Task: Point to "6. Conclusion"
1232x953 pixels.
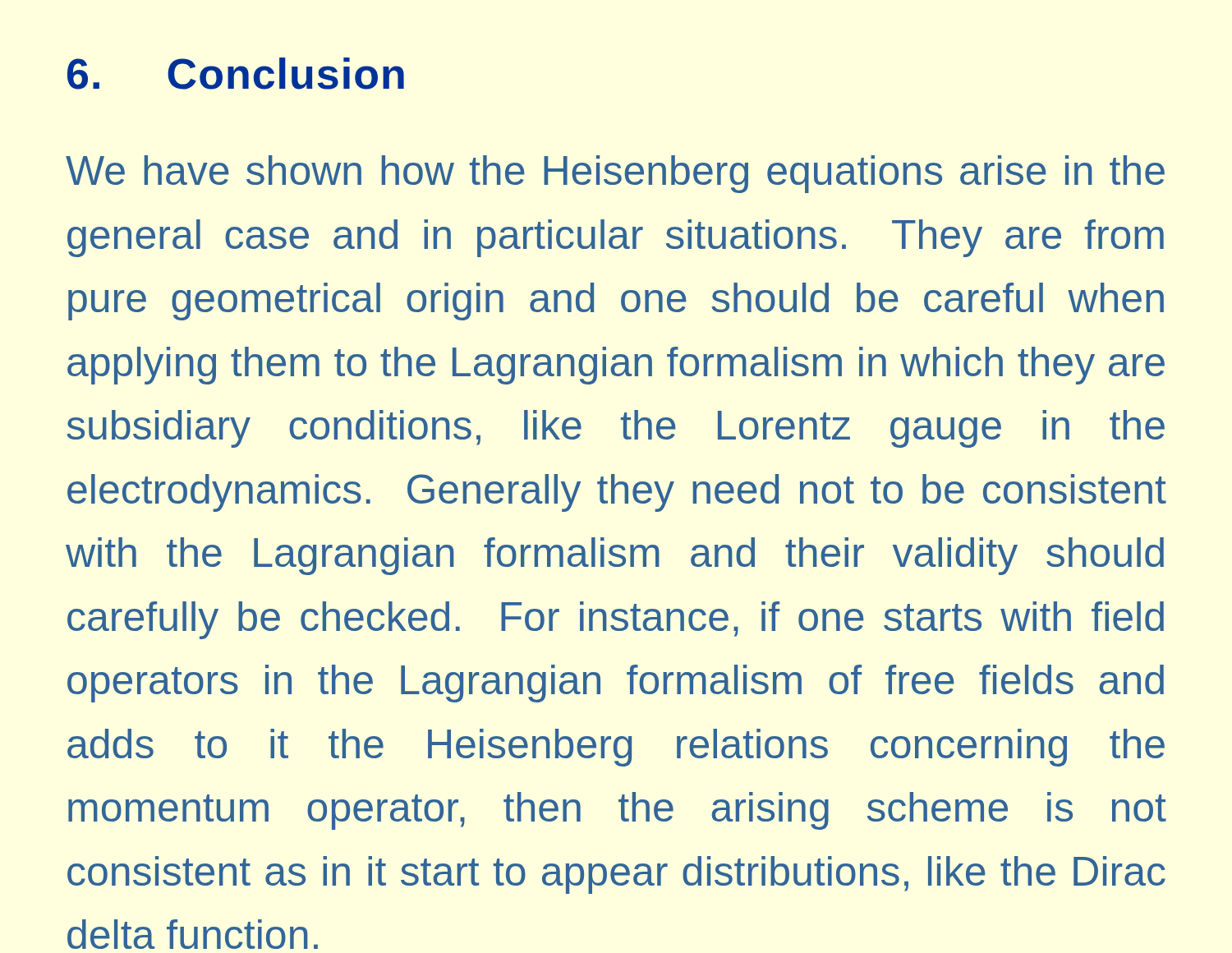Action: (x=236, y=74)
